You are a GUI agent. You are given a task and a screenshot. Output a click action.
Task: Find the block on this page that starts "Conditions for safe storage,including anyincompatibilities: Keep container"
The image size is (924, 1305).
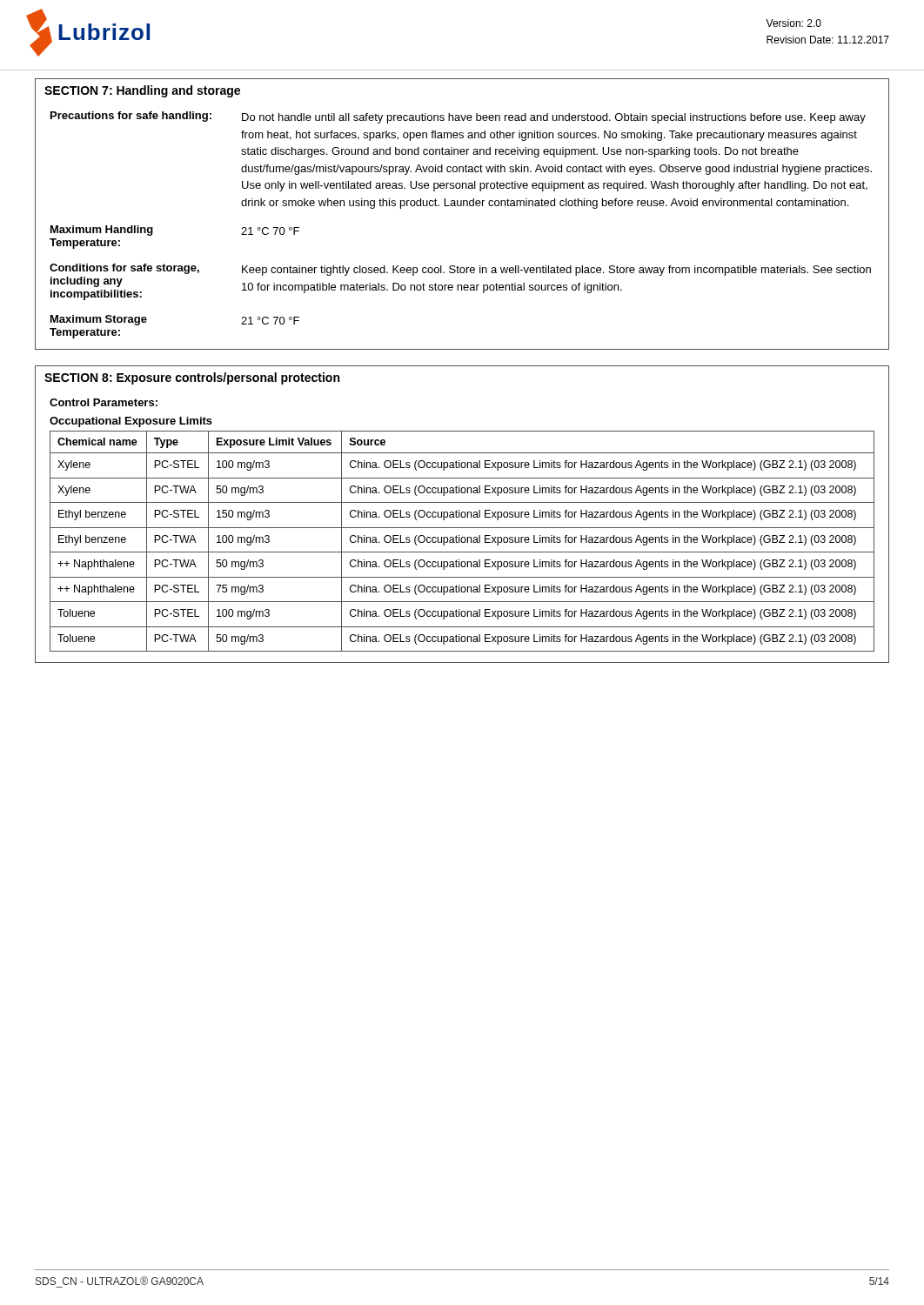pos(462,281)
